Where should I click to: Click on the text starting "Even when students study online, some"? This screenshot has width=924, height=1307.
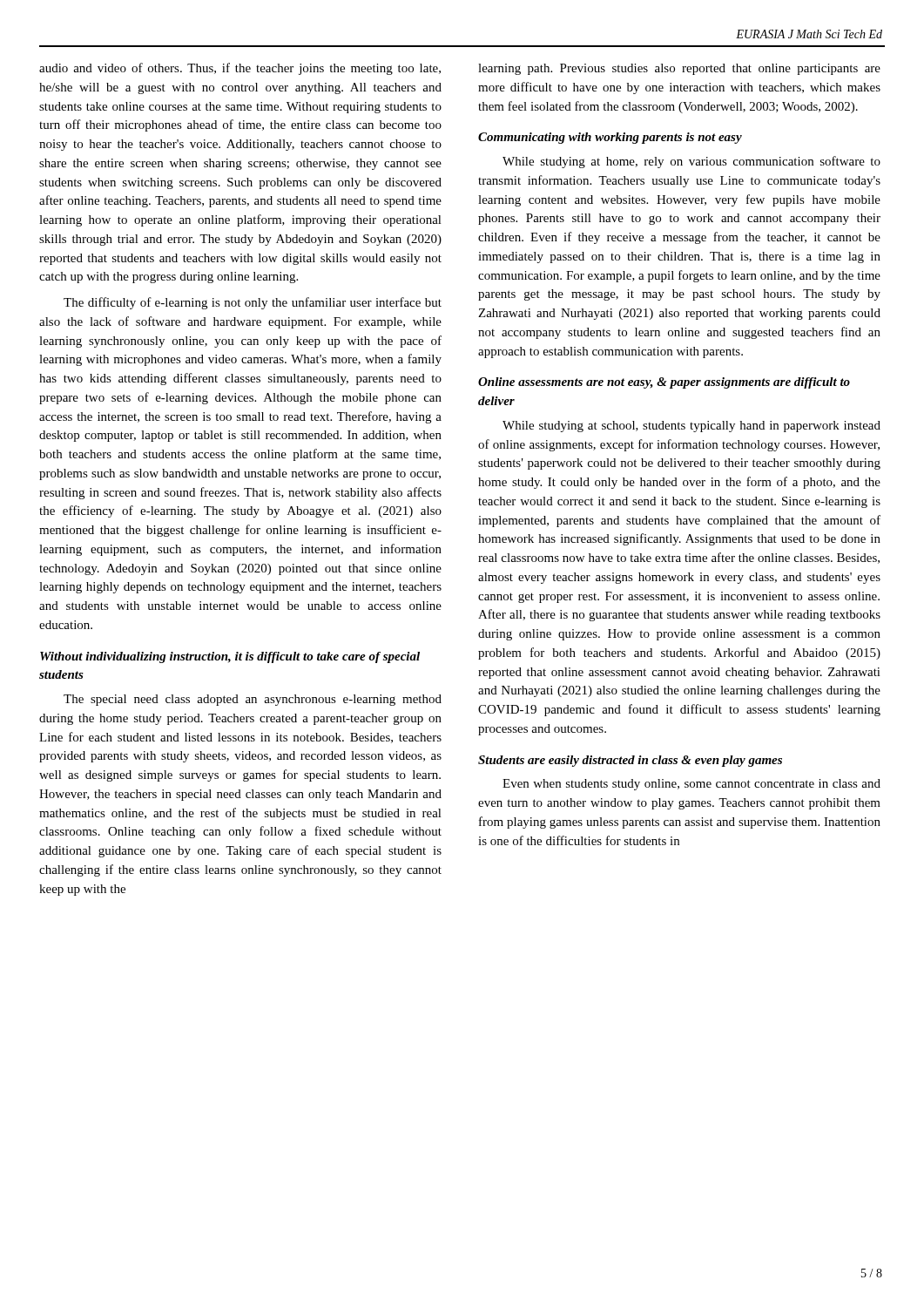pos(679,813)
